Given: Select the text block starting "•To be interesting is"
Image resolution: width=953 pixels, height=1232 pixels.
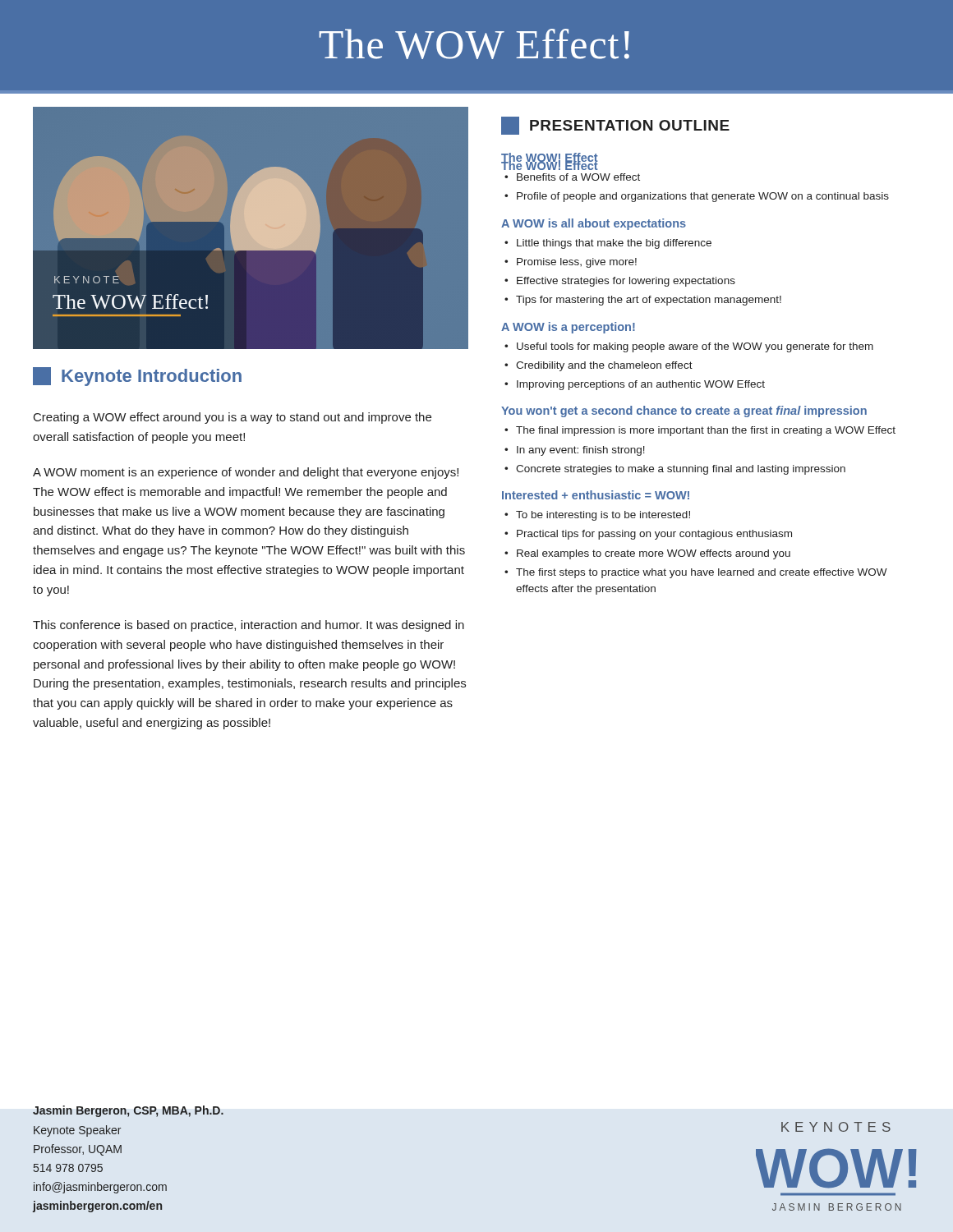Looking at the screenshot, I should [598, 515].
